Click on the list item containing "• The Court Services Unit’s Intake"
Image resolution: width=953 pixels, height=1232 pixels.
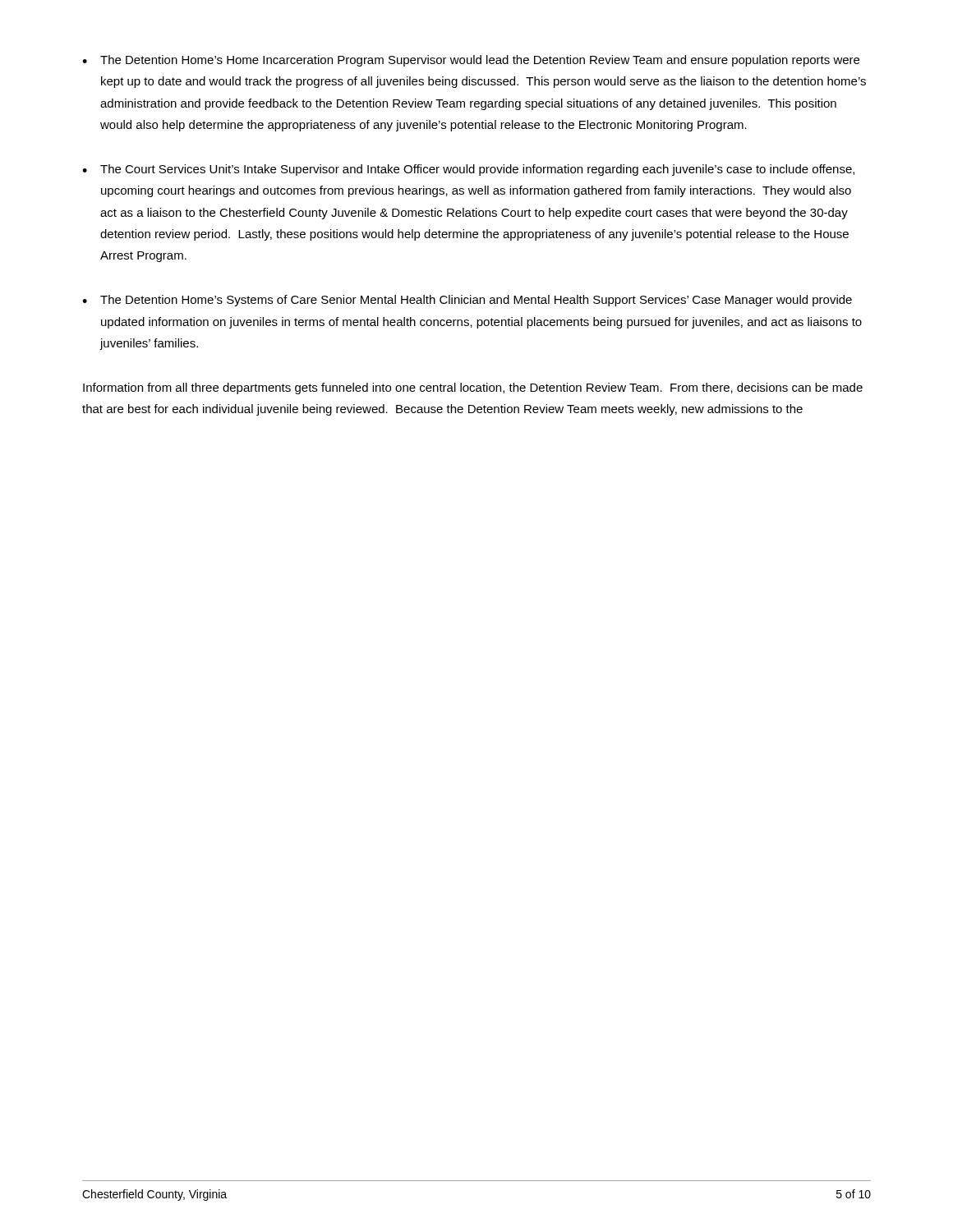pos(476,212)
